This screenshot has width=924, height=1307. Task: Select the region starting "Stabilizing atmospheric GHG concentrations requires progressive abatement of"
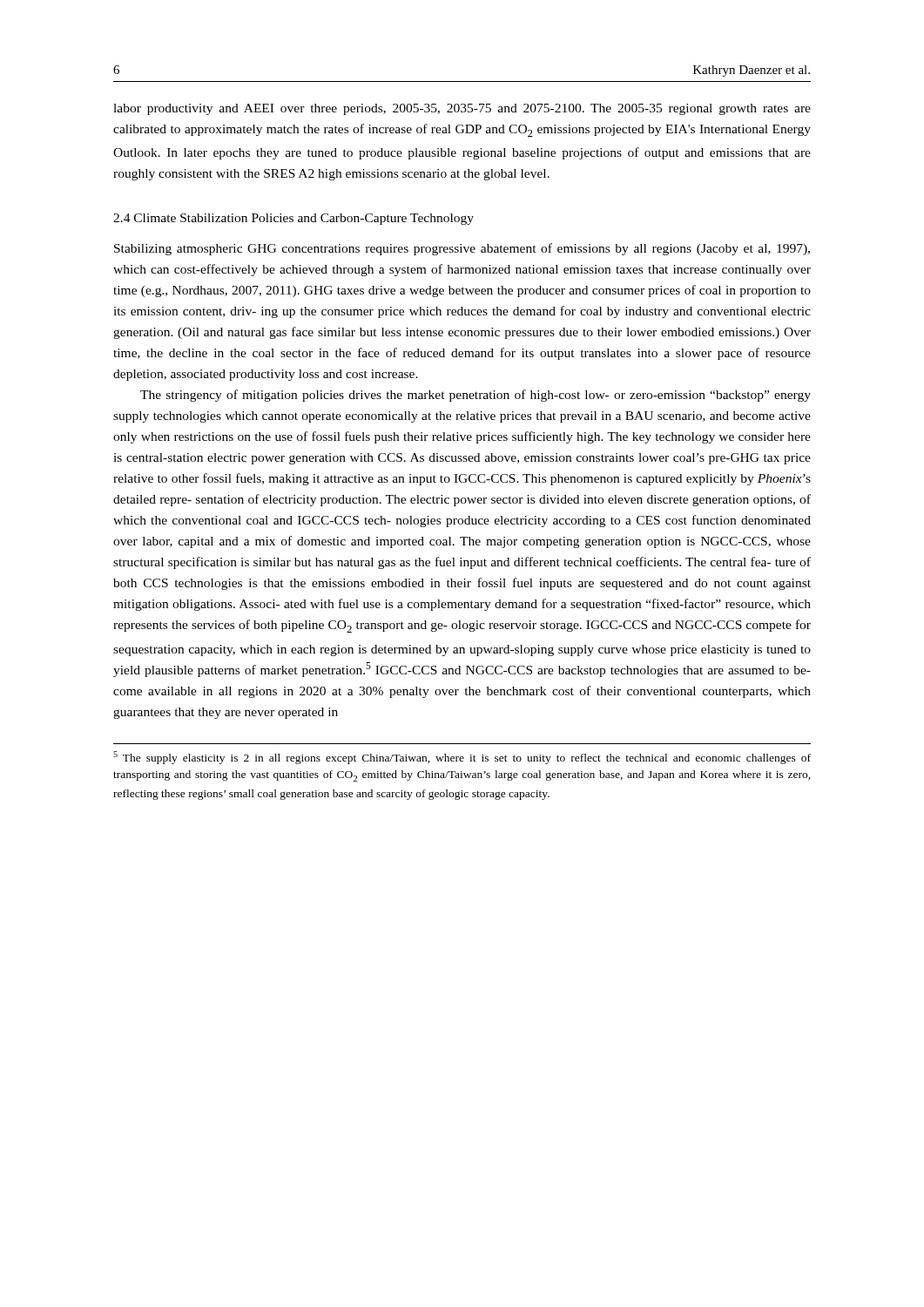(462, 480)
